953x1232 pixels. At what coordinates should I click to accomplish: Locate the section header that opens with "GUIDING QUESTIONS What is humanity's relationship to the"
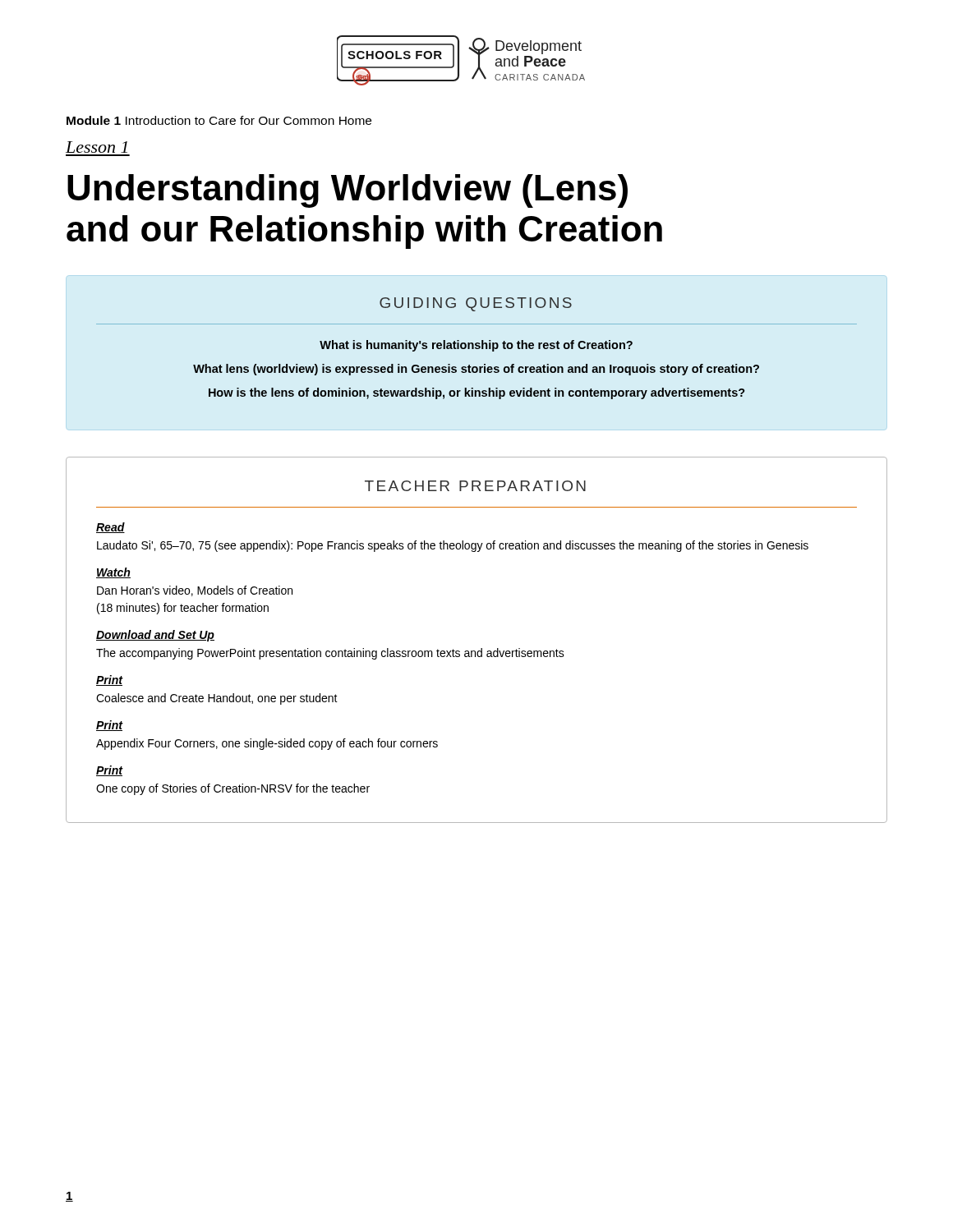click(476, 348)
